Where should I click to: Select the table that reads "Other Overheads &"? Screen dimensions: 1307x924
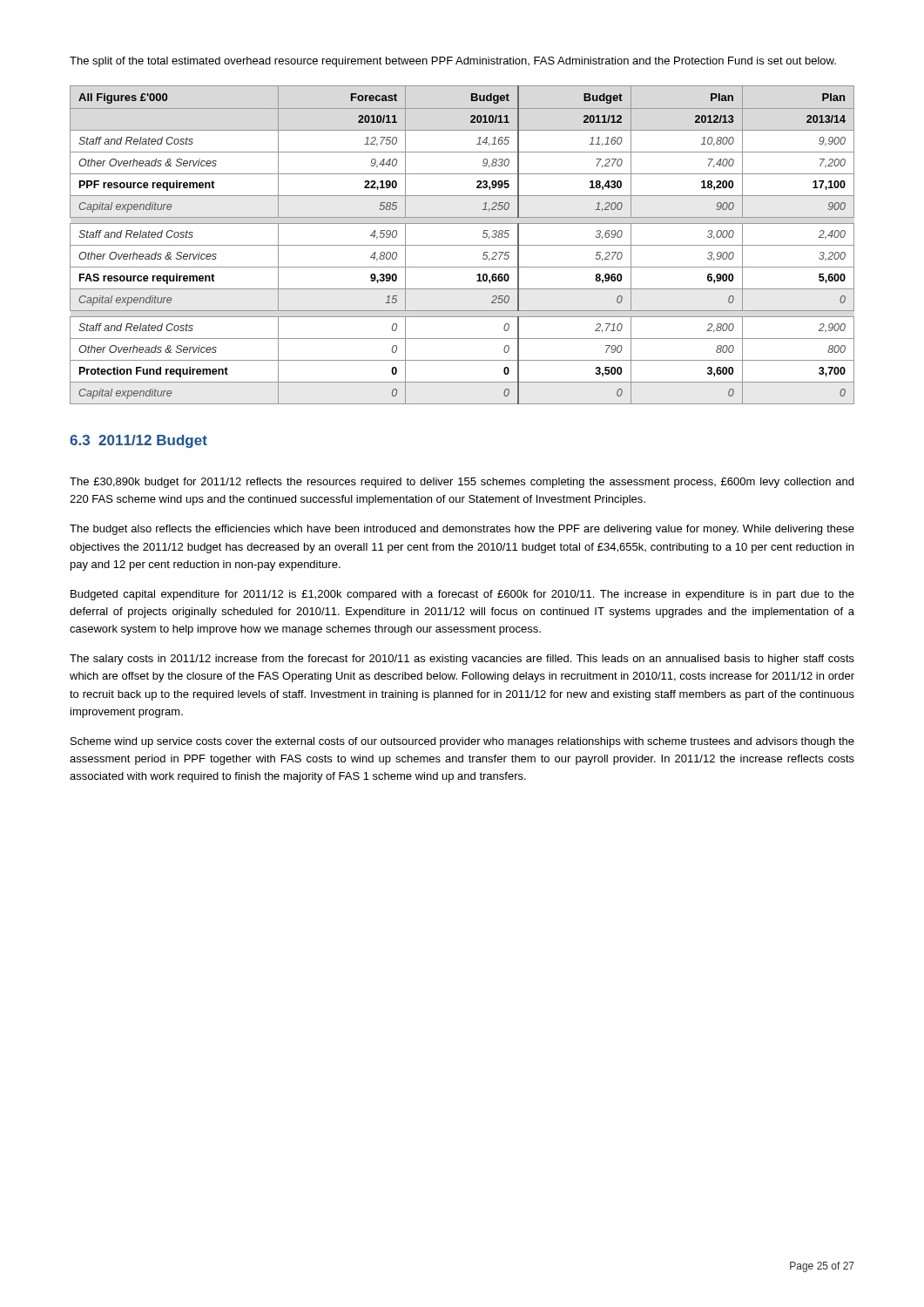pyautogui.click(x=462, y=245)
